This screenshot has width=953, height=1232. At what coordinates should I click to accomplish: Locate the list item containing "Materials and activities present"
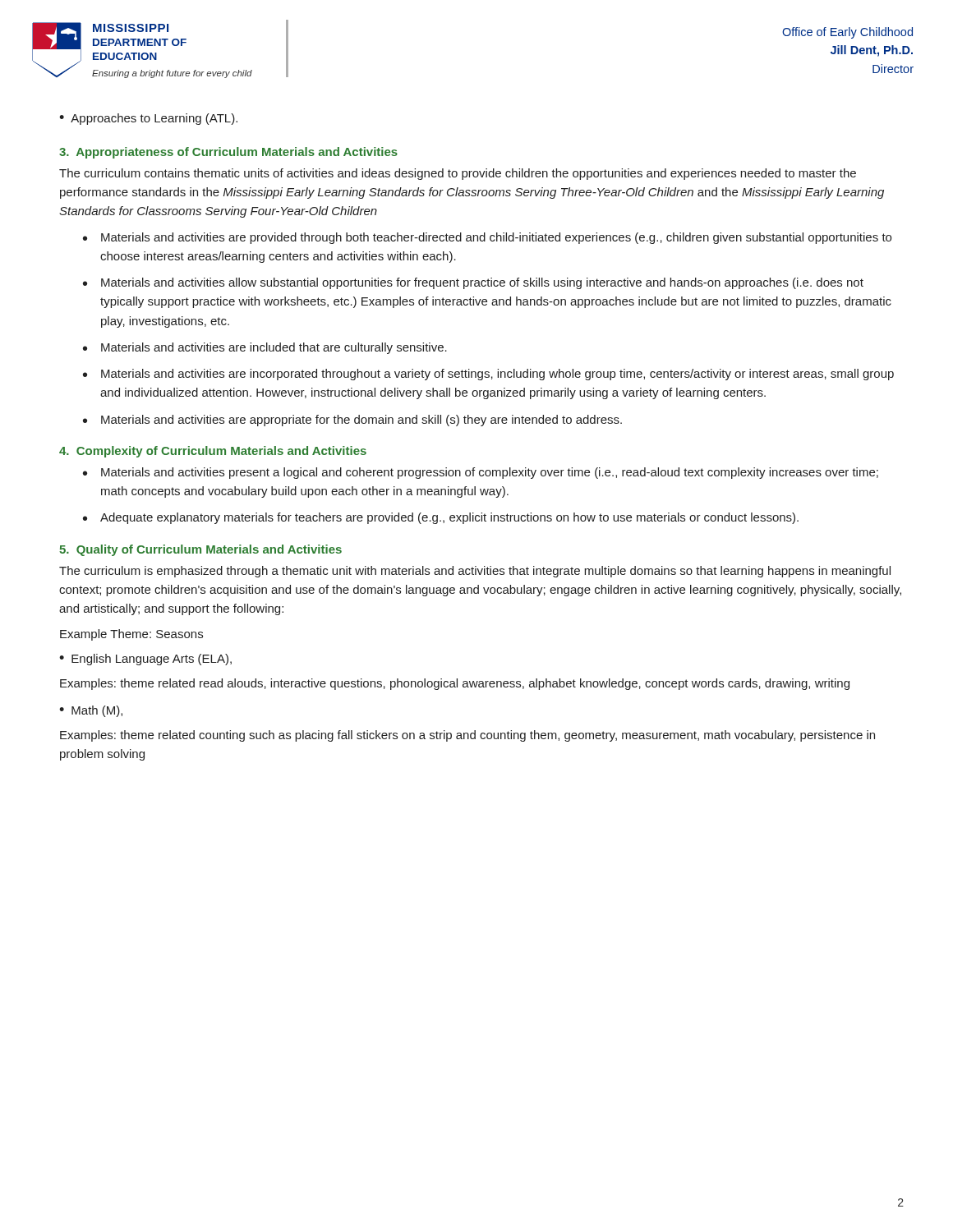pos(490,481)
